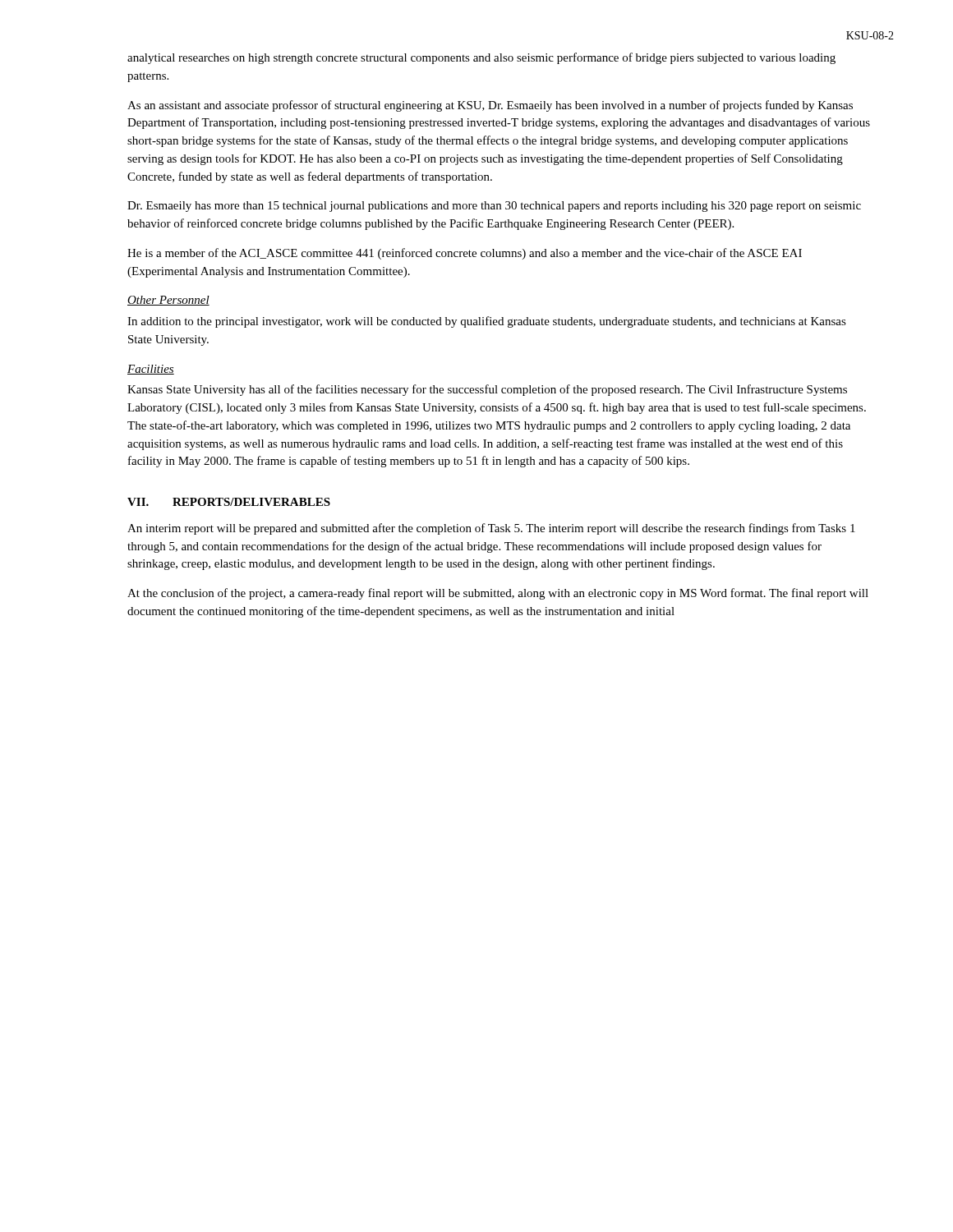Find the element starting "He is a"
The image size is (953, 1232).
tap(499, 262)
